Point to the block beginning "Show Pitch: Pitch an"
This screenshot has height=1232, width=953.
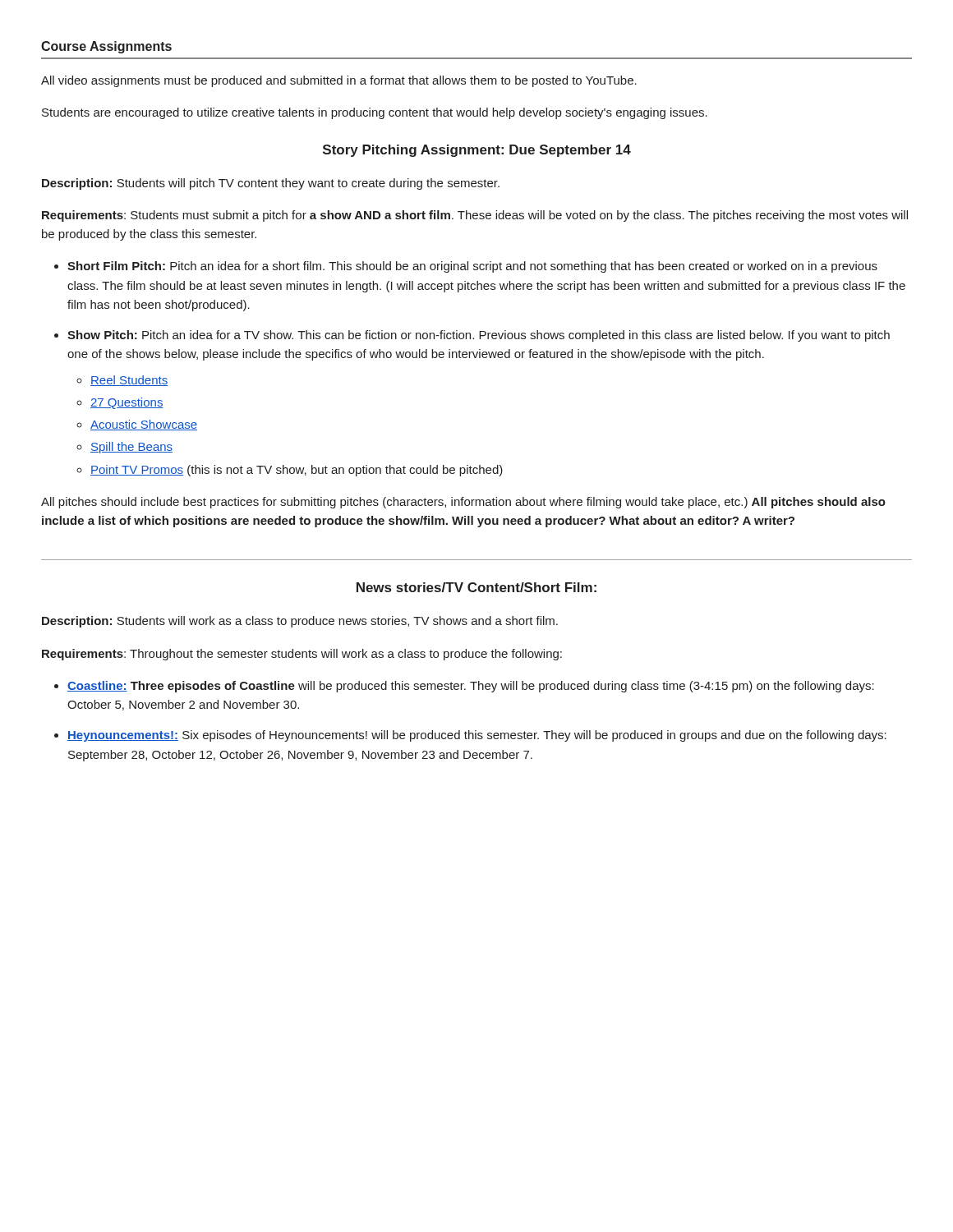point(479,336)
